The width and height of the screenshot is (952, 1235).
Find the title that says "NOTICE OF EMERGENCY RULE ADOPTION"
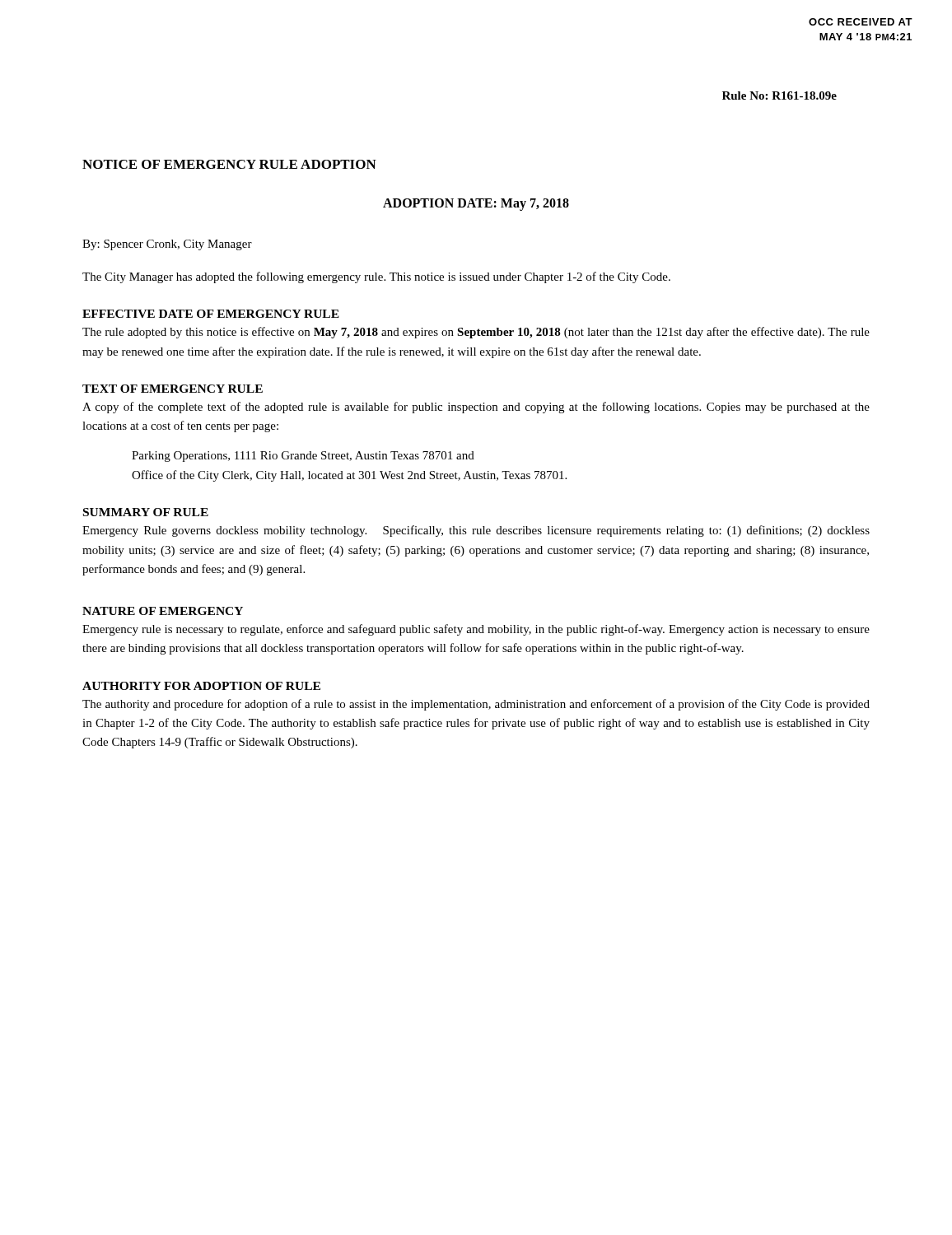coord(229,164)
